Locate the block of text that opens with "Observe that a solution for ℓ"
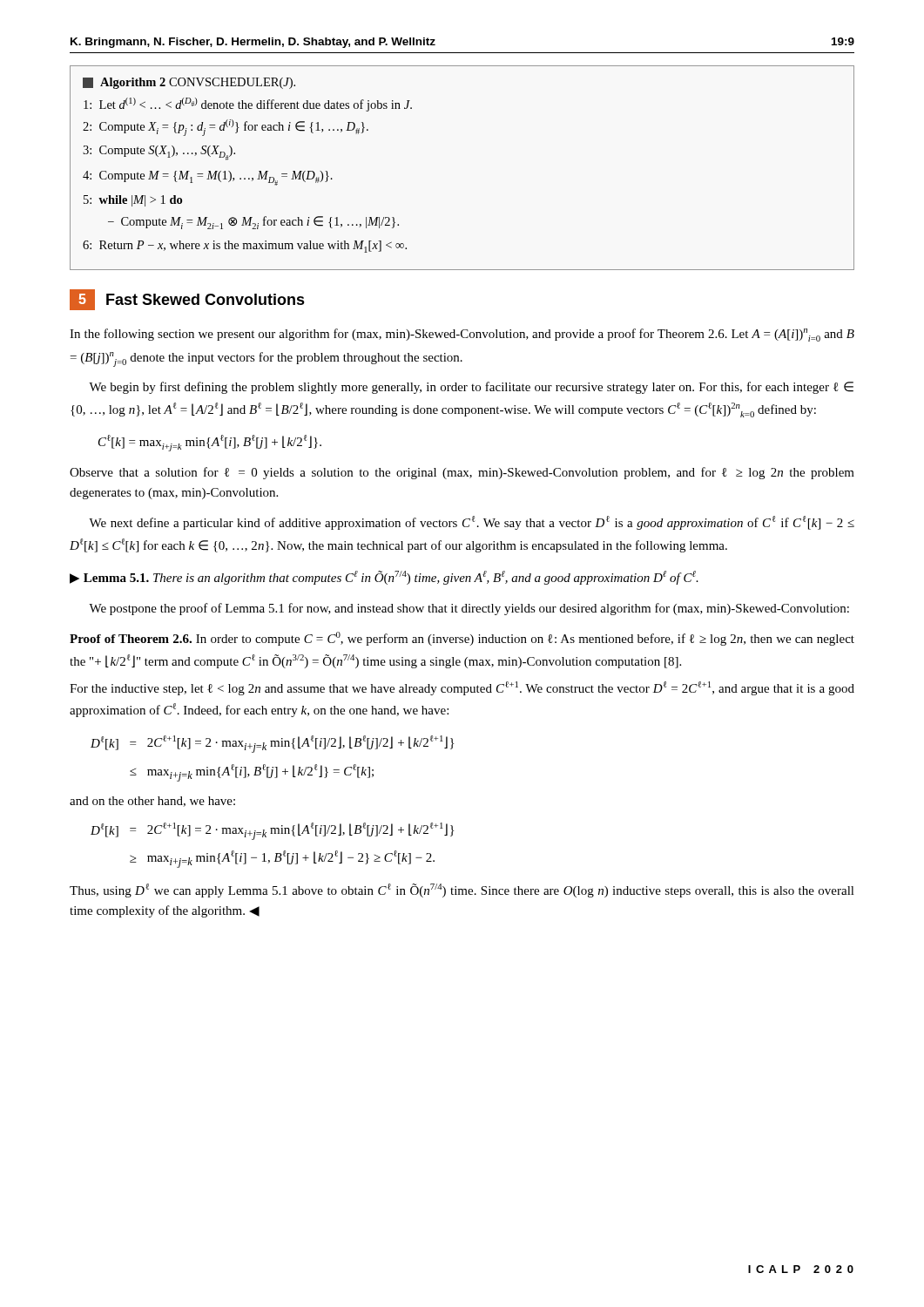The image size is (924, 1307). click(462, 482)
